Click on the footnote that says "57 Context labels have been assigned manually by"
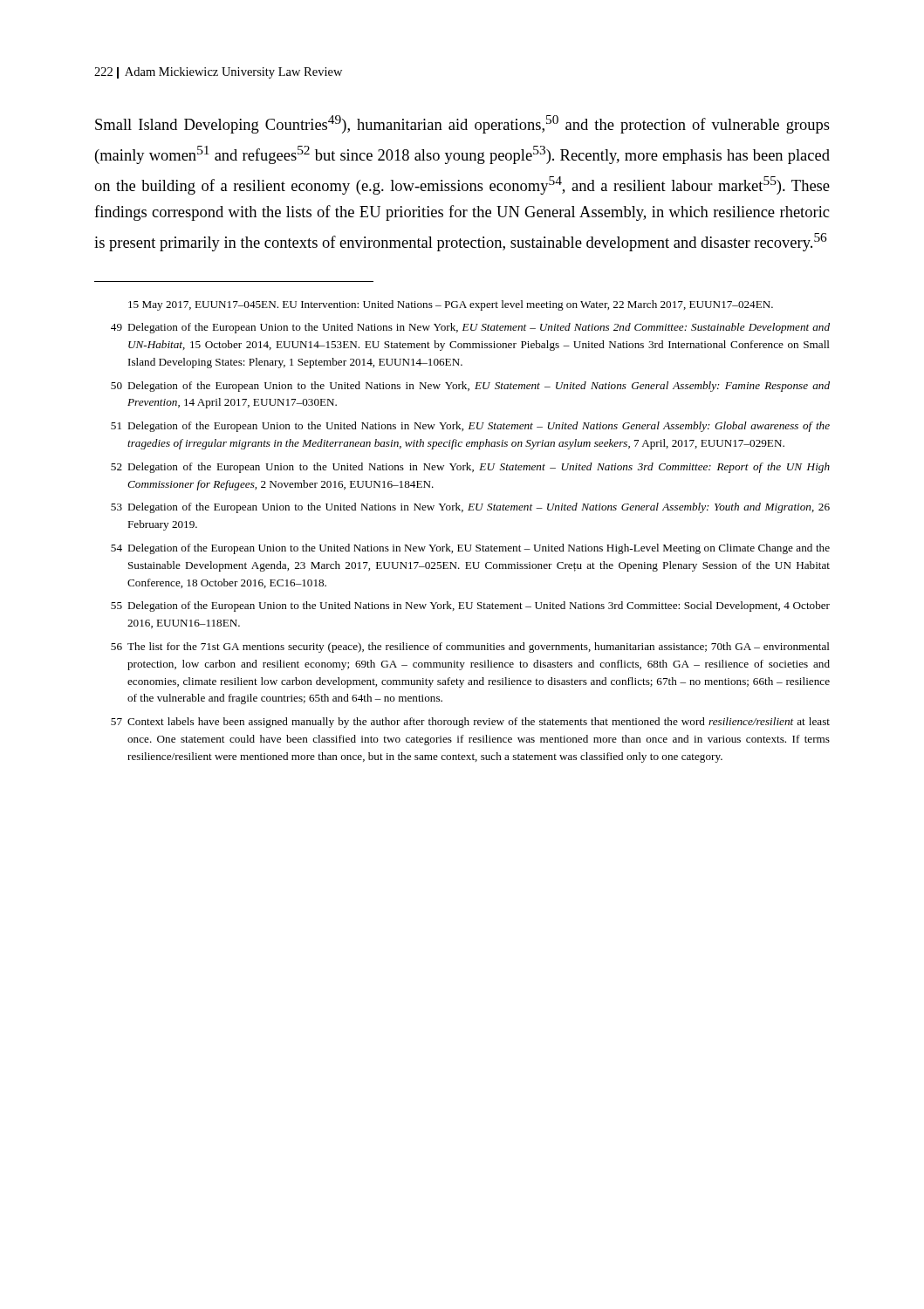924x1309 pixels. pos(462,739)
